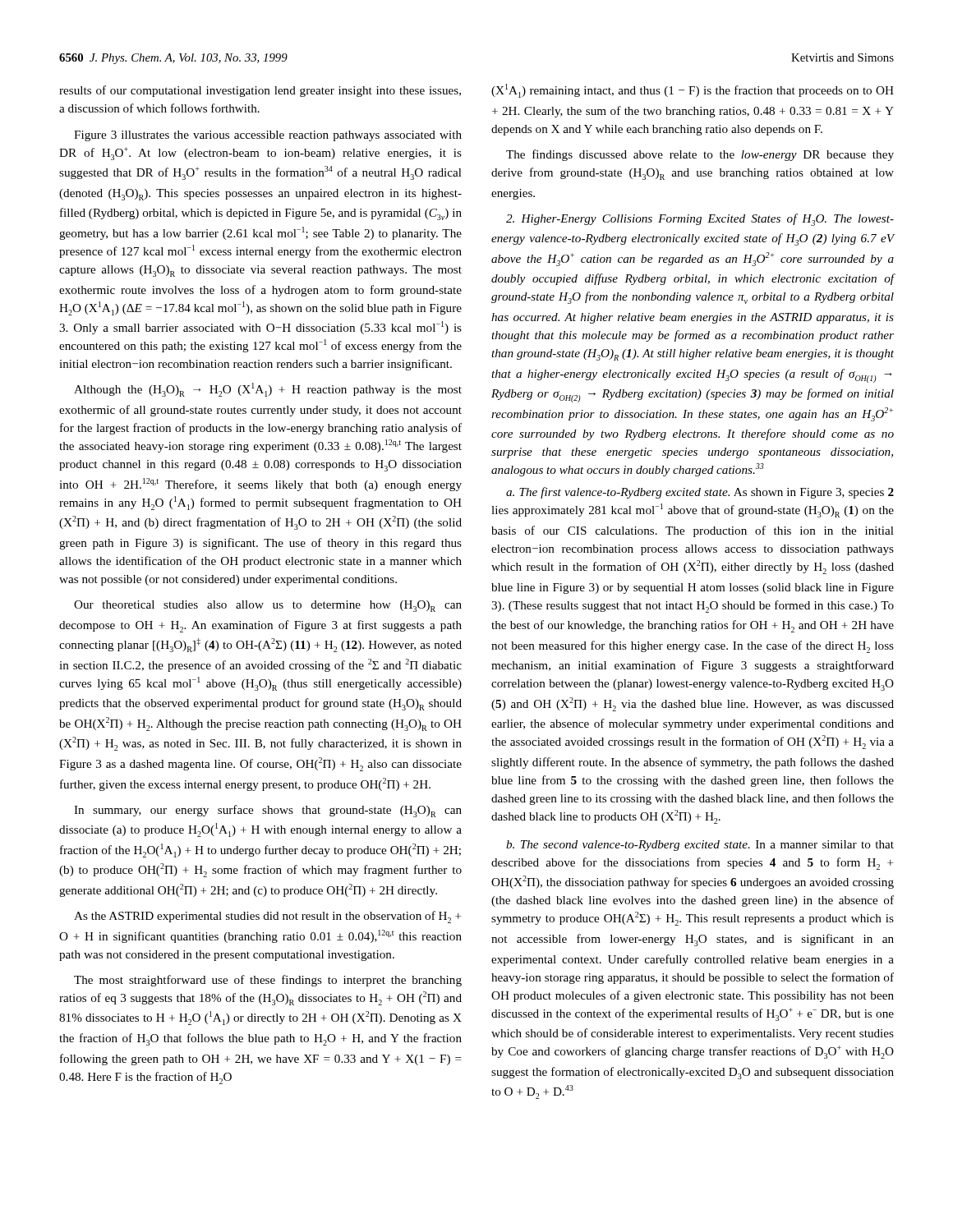Screen dimensions: 1232x953
Task: Find the element starting "Although the (H3O)R → H2O (X1A1) +"
Action: [x=260, y=484]
